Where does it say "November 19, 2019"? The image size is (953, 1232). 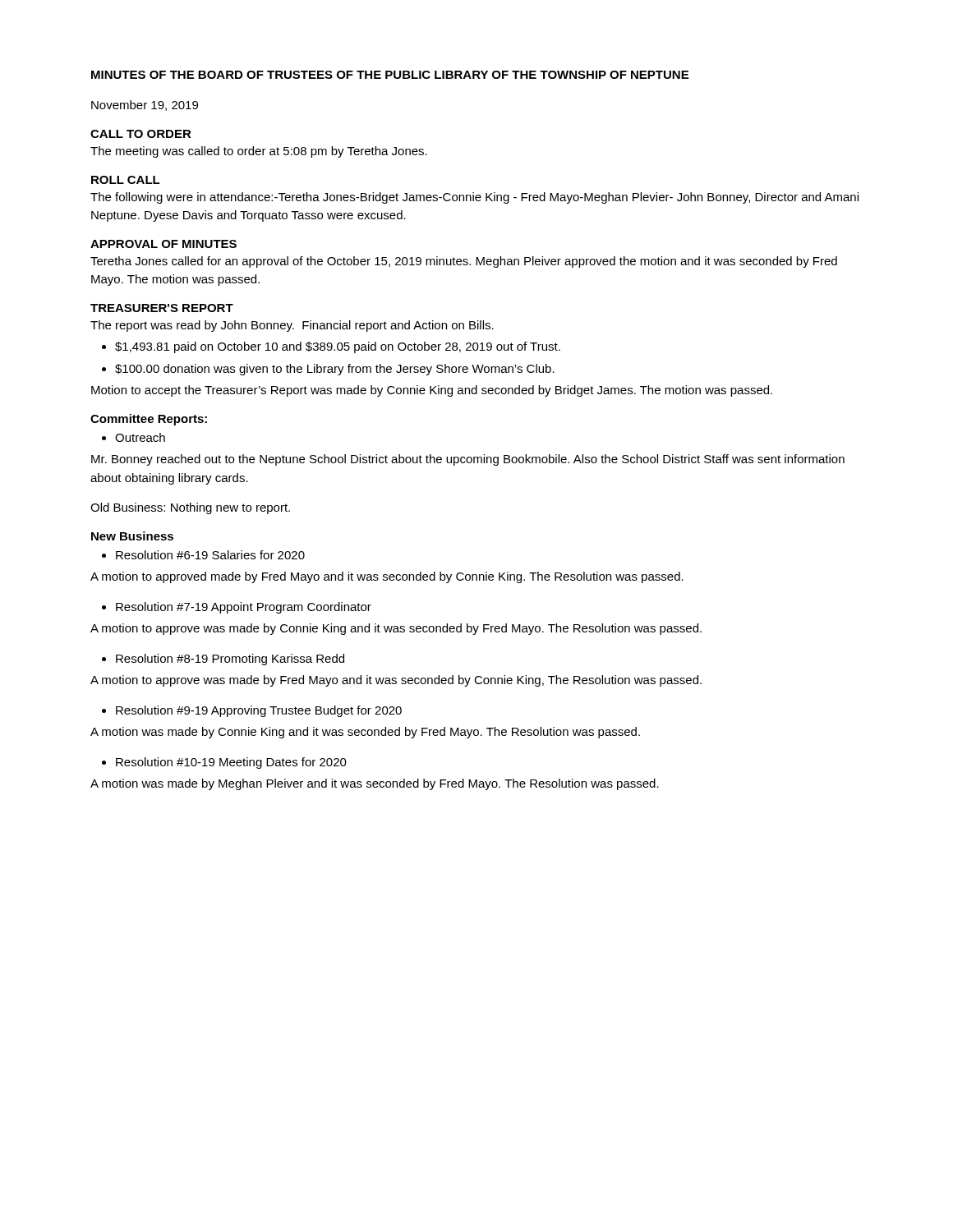[144, 105]
